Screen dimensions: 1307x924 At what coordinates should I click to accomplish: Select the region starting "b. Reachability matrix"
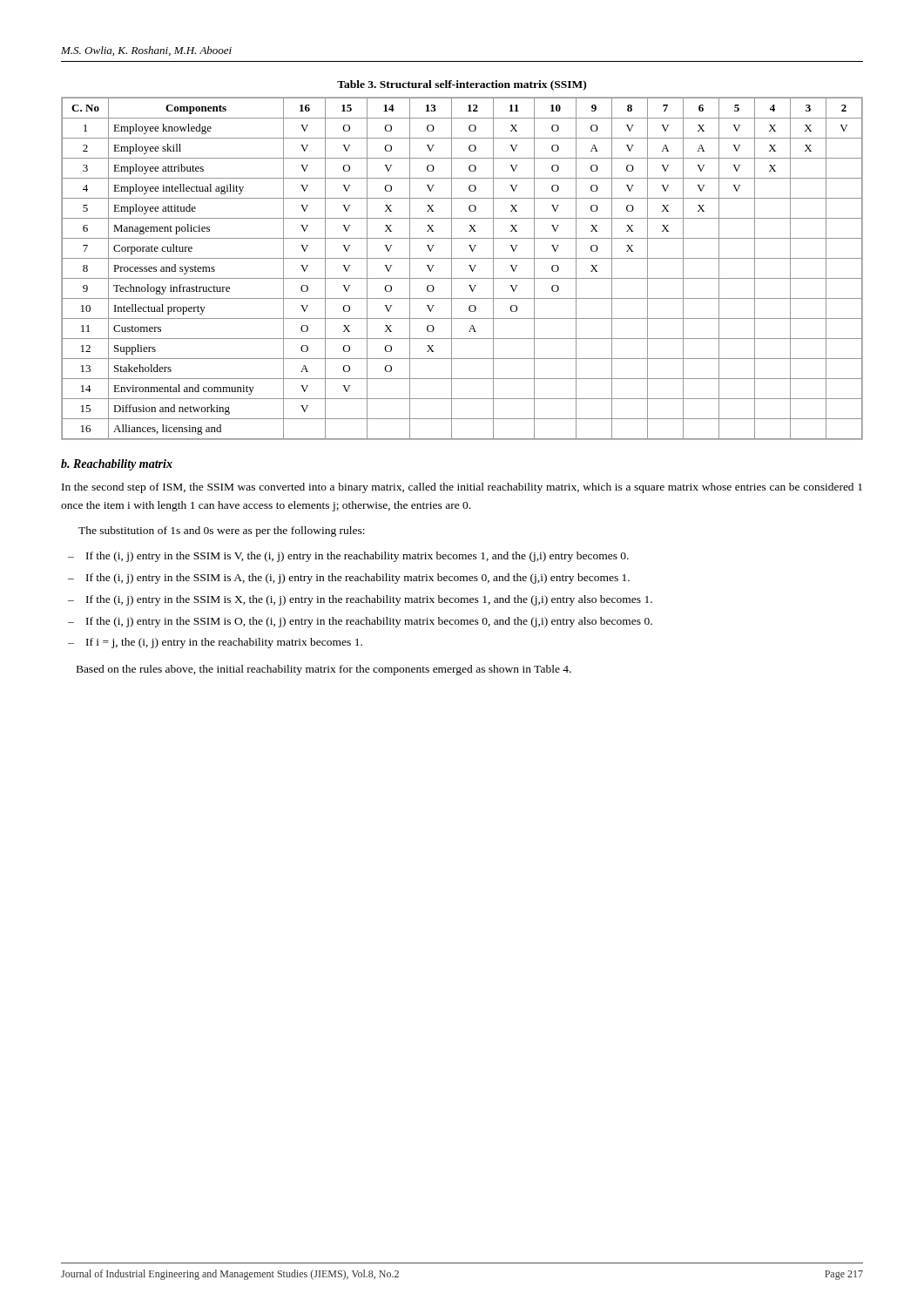[x=117, y=464]
